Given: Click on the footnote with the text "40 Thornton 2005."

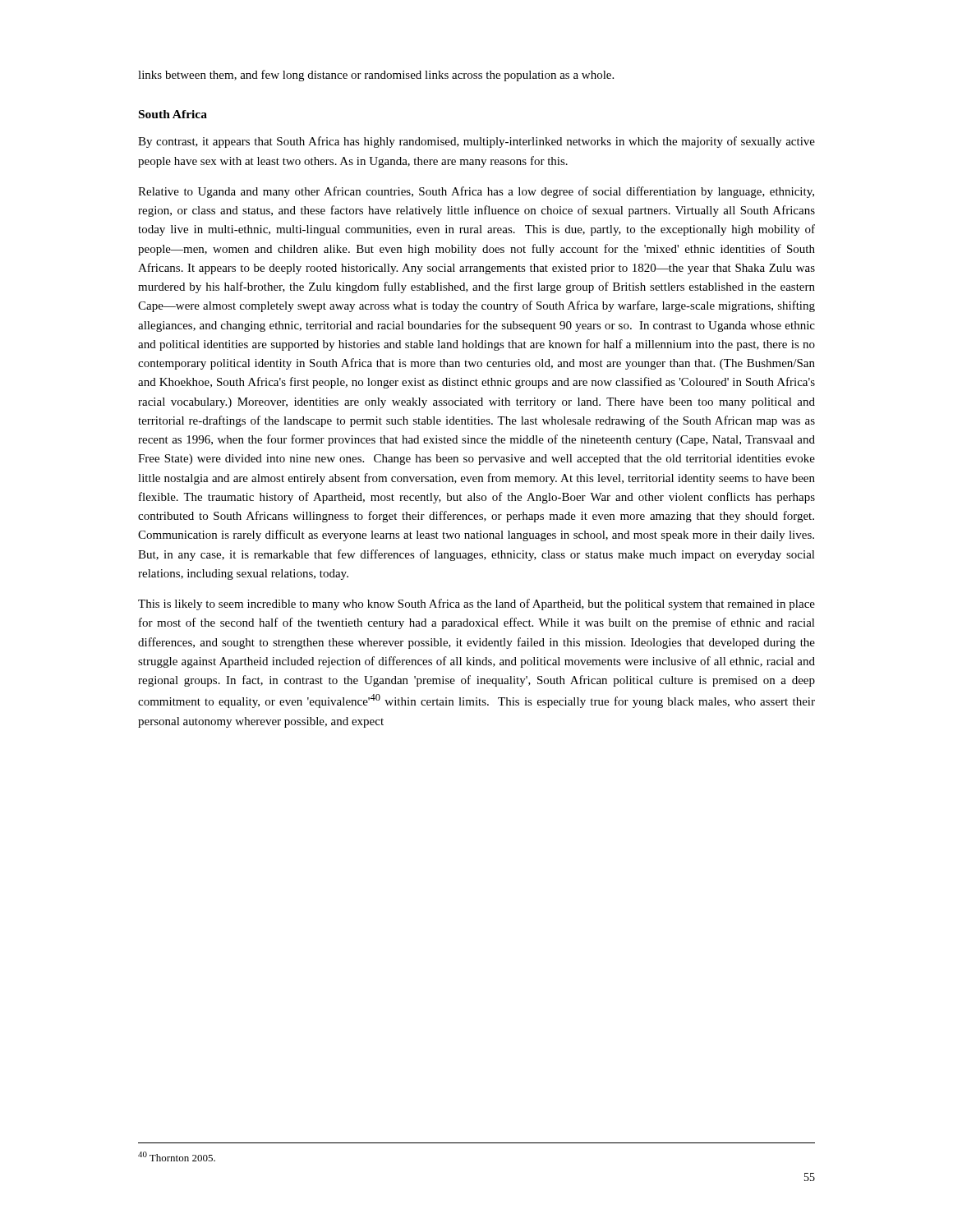Looking at the screenshot, I should [x=177, y=1156].
